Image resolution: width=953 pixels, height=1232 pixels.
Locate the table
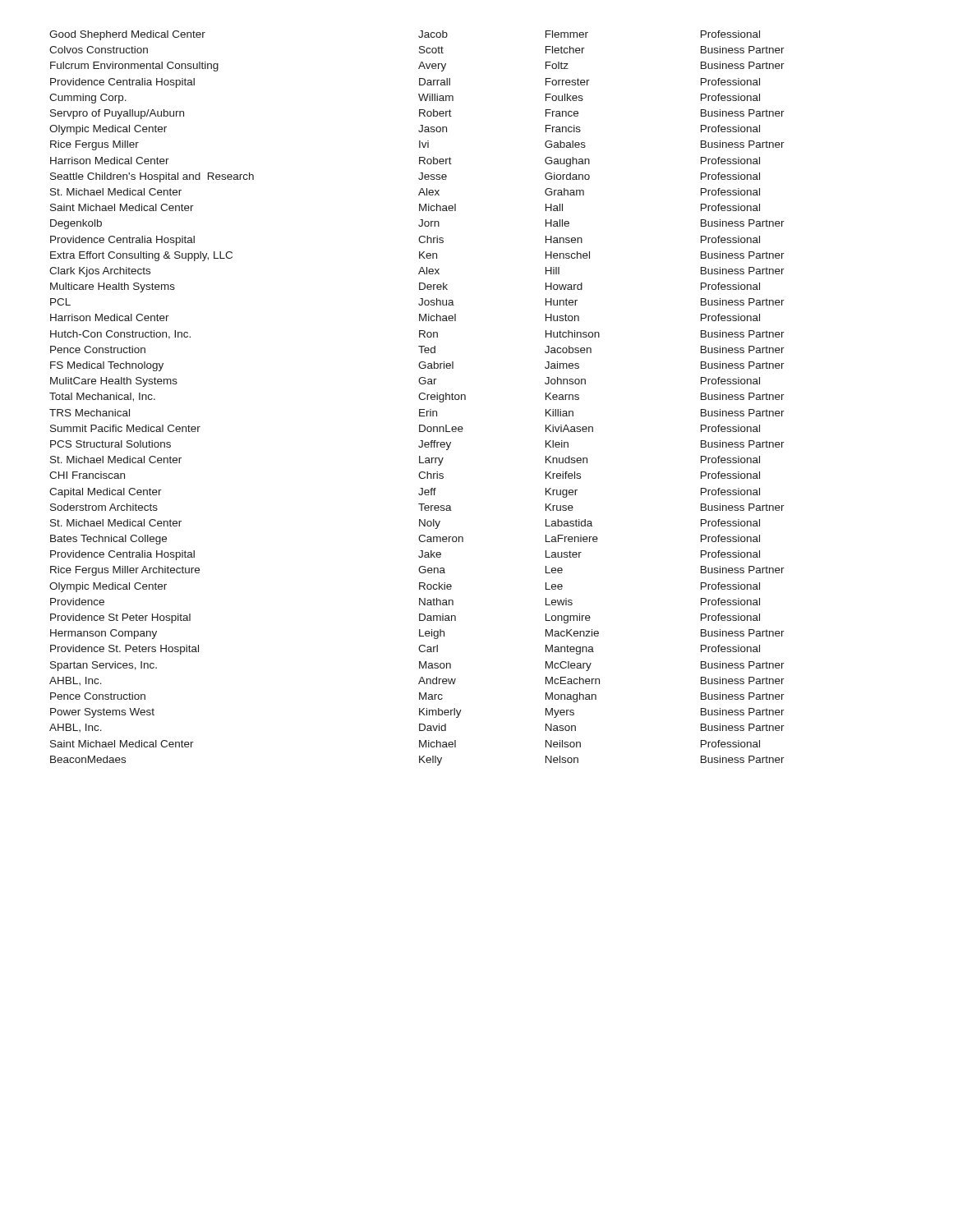(x=476, y=397)
